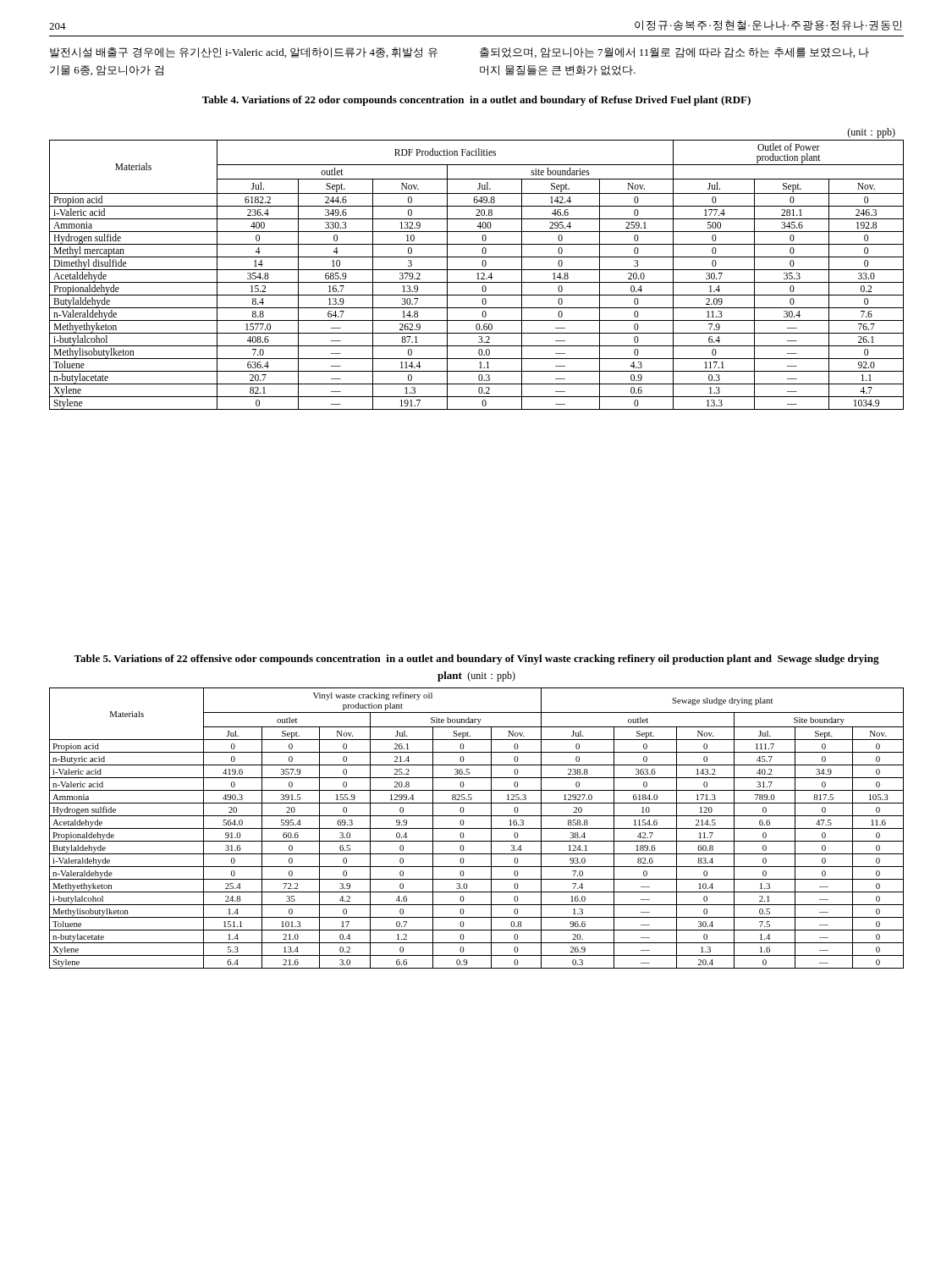Point to the caption beginning "Table 5. Variations of"
Image resolution: width=952 pixels, height=1270 pixels.
tap(476, 667)
